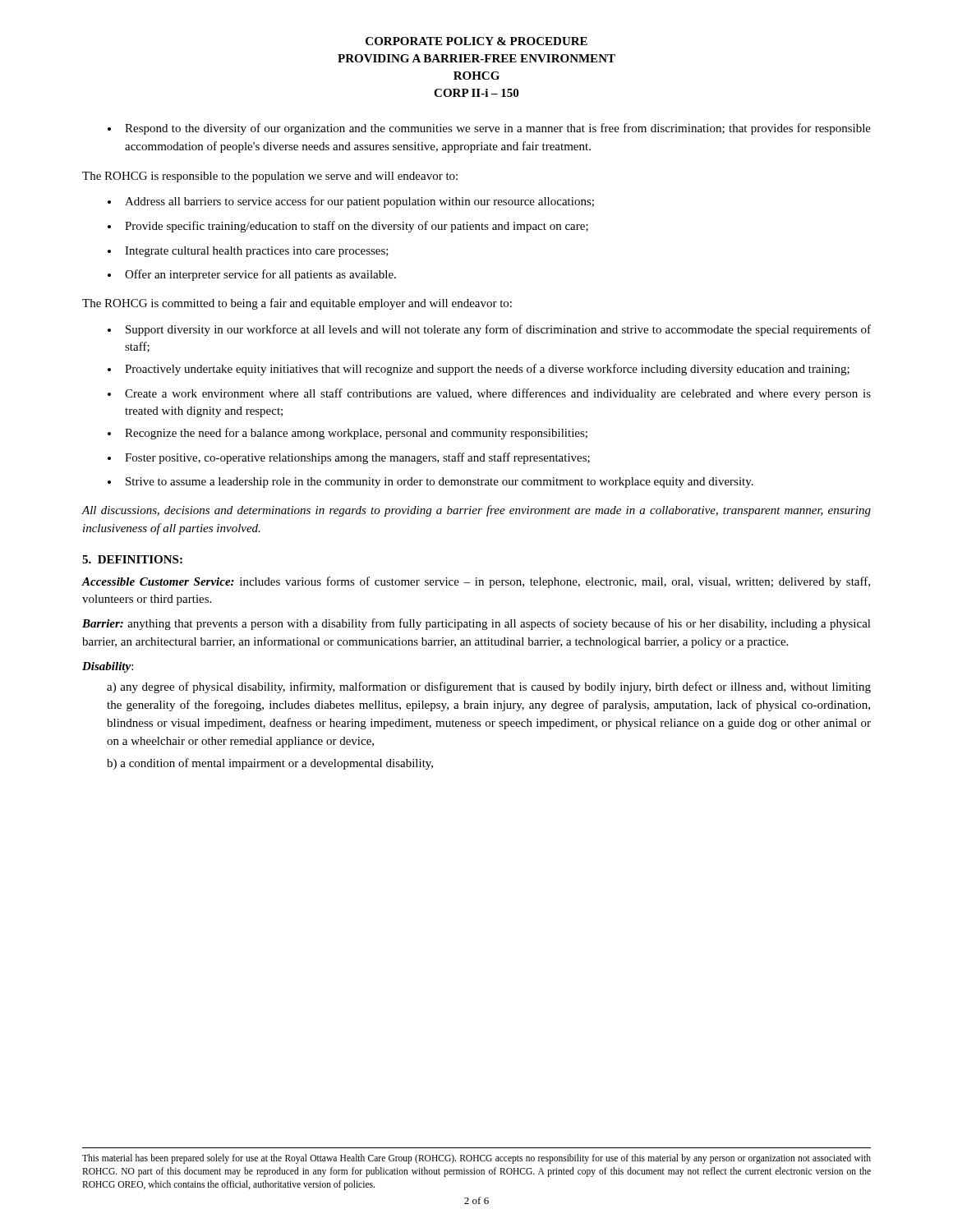Find the text block containing "Barrier: anything that prevents a"

pyautogui.click(x=476, y=633)
